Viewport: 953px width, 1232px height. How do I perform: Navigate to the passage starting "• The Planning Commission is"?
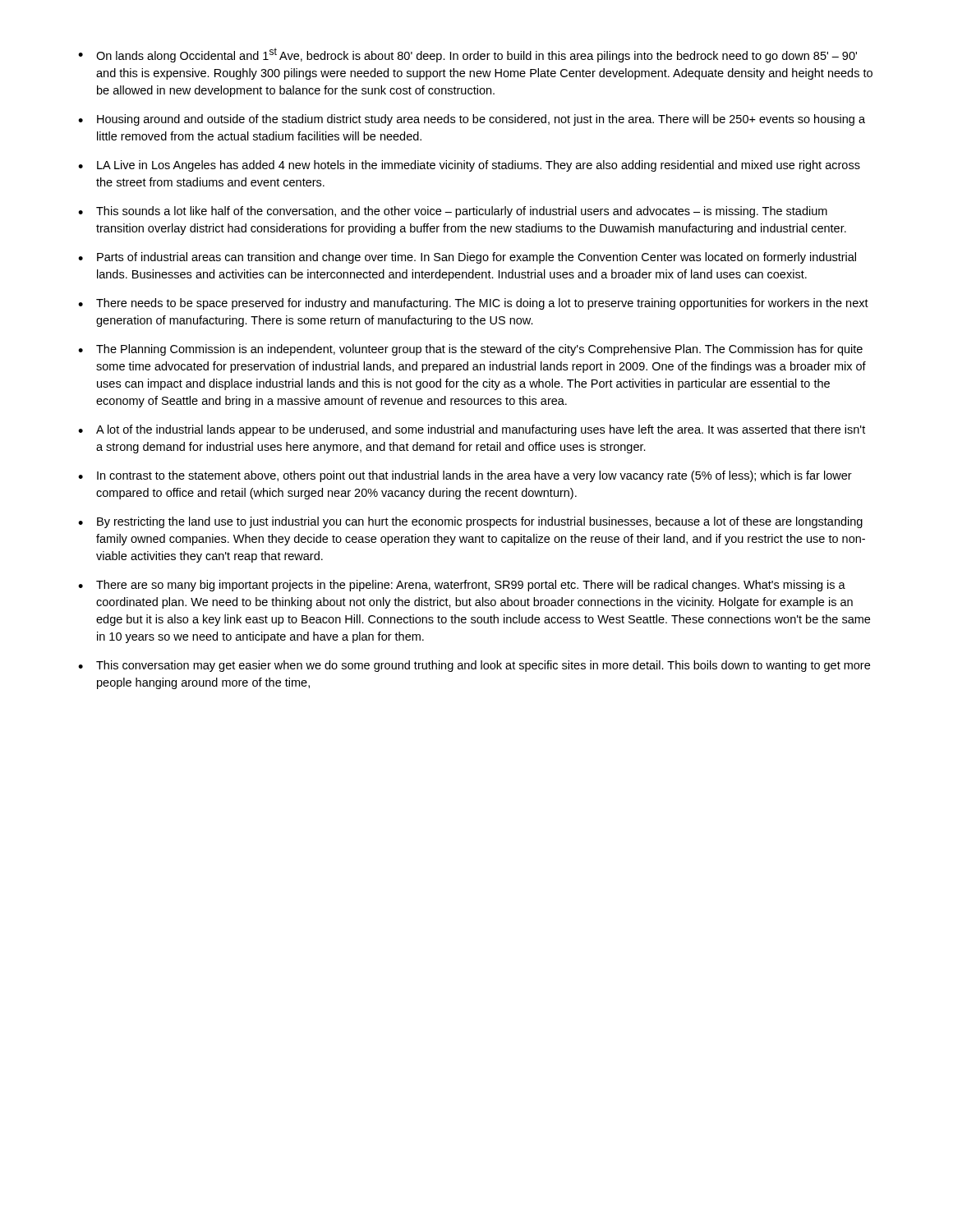coord(476,375)
